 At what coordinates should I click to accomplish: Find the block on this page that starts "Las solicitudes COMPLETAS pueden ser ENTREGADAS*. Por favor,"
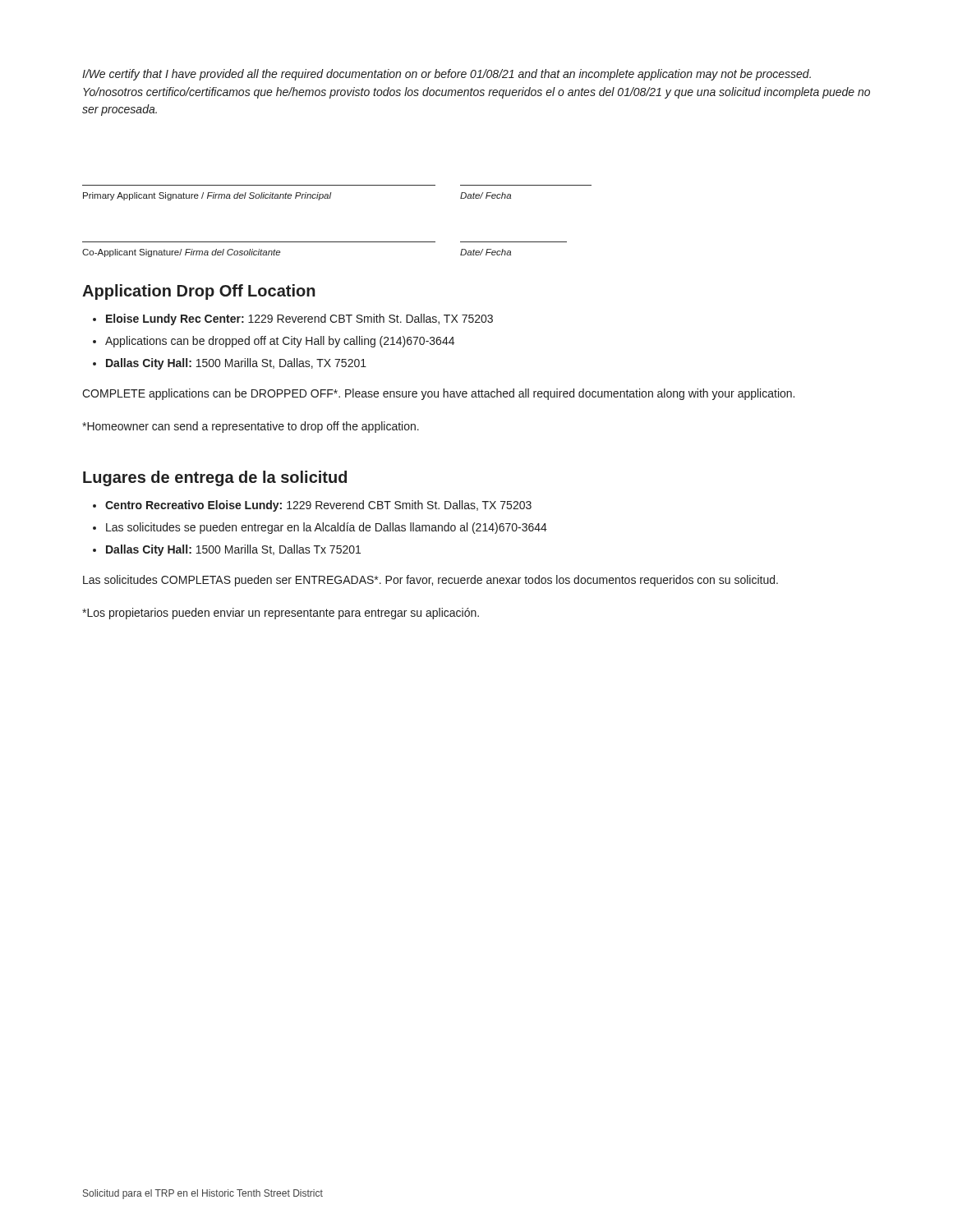pyautogui.click(x=430, y=580)
